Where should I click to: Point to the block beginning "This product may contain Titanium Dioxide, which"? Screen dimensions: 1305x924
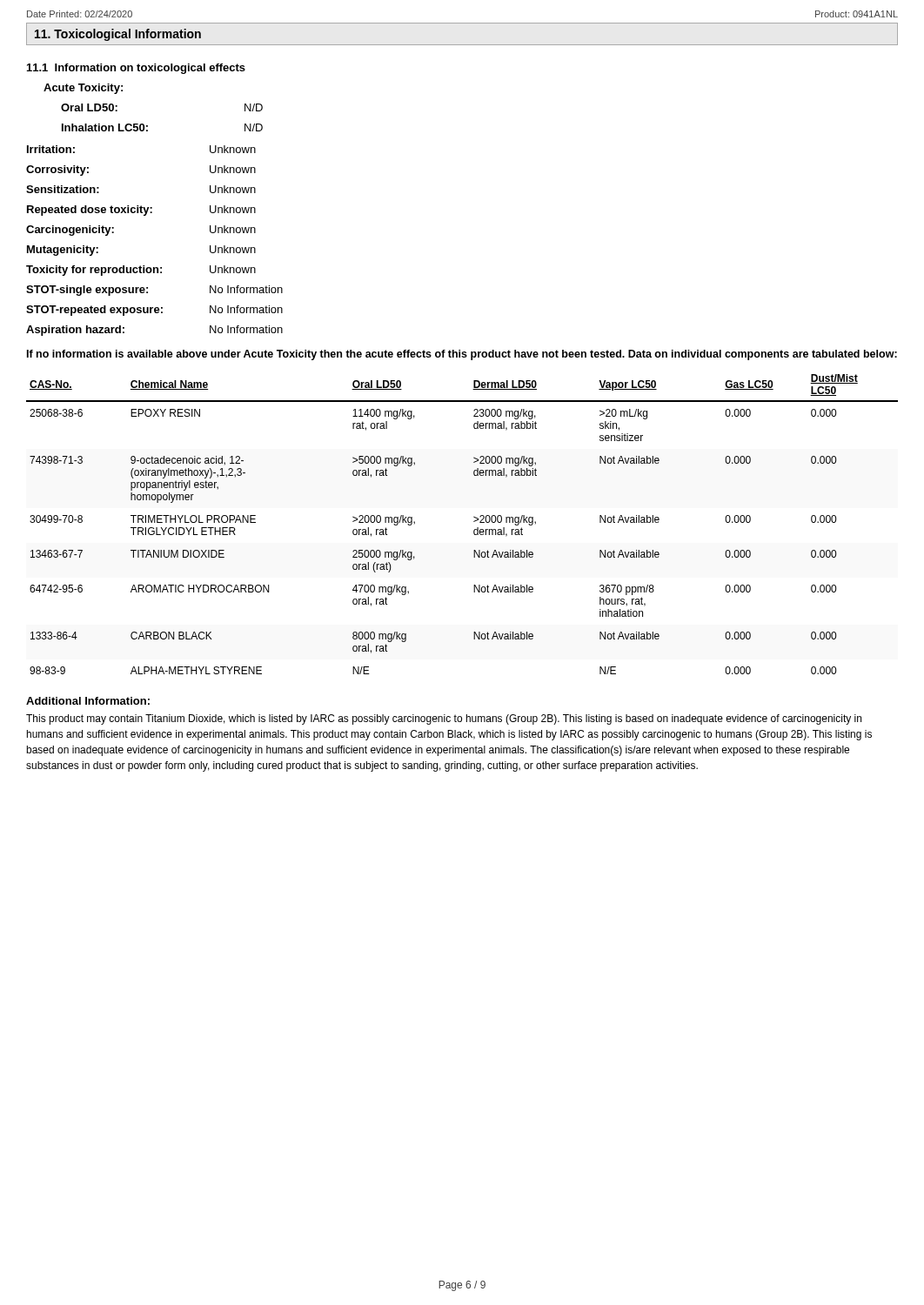[x=449, y=742]
